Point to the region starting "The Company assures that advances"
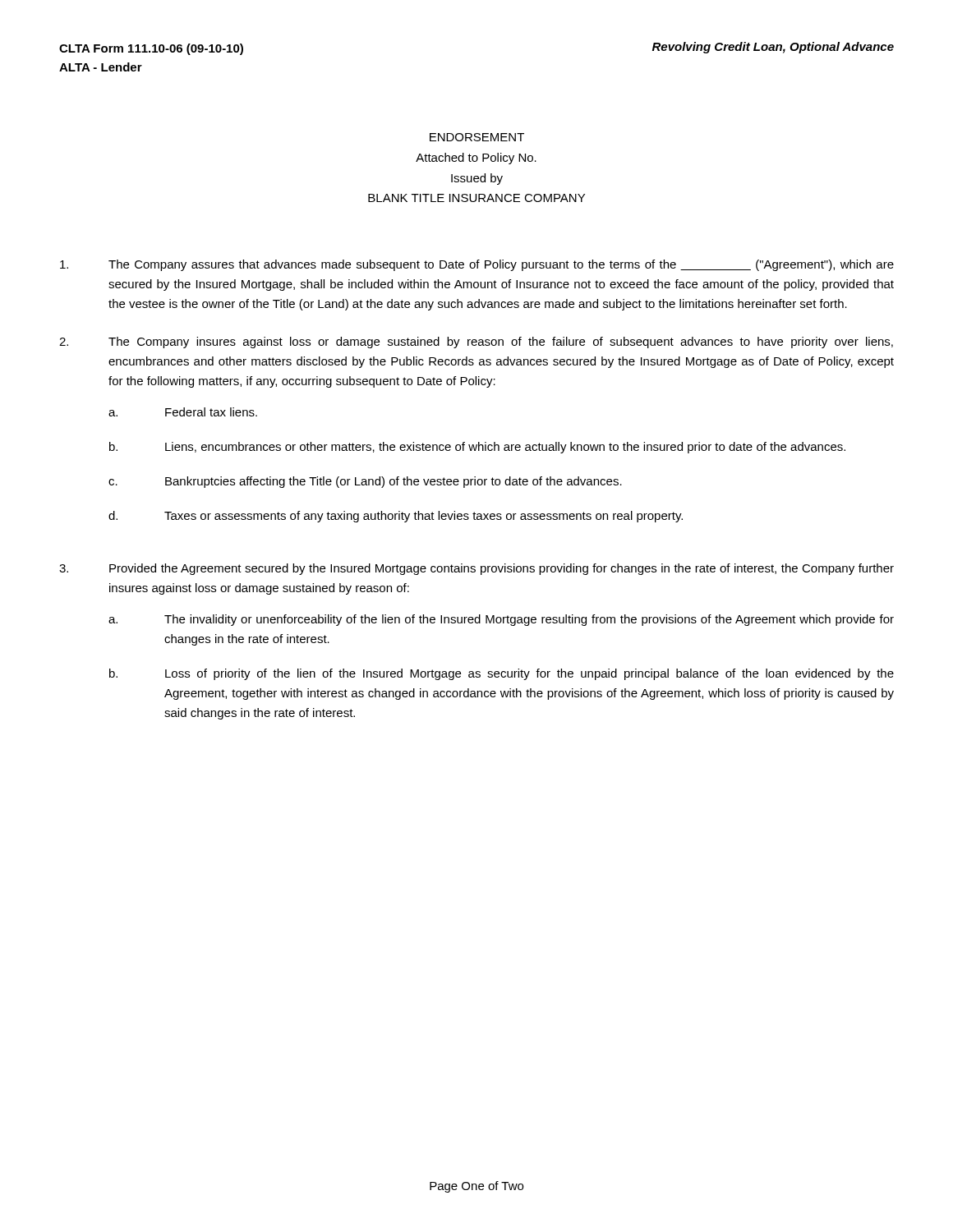 coord(476,284)
